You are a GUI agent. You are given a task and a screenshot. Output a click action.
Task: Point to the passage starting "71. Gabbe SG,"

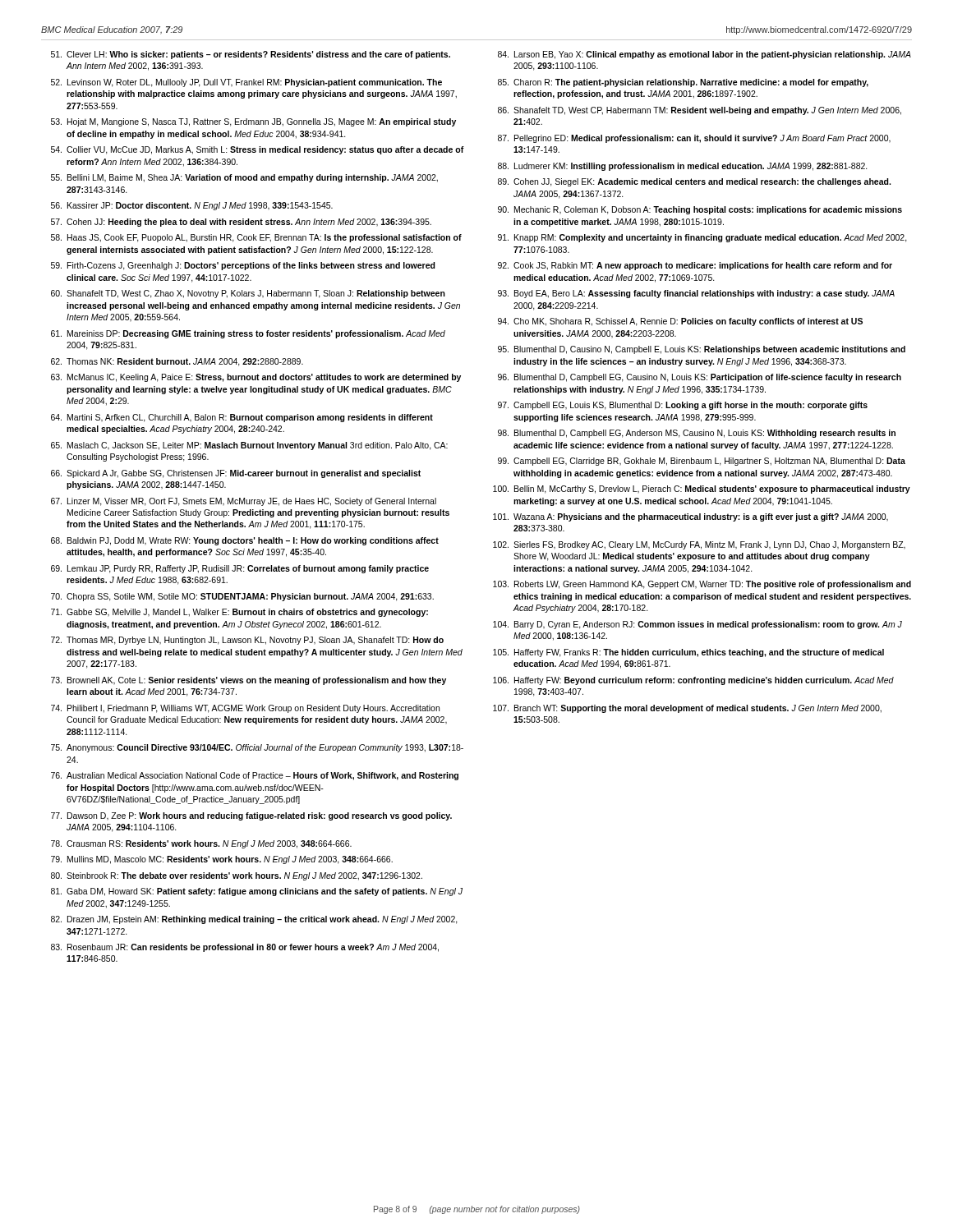[x=253, y=618]
